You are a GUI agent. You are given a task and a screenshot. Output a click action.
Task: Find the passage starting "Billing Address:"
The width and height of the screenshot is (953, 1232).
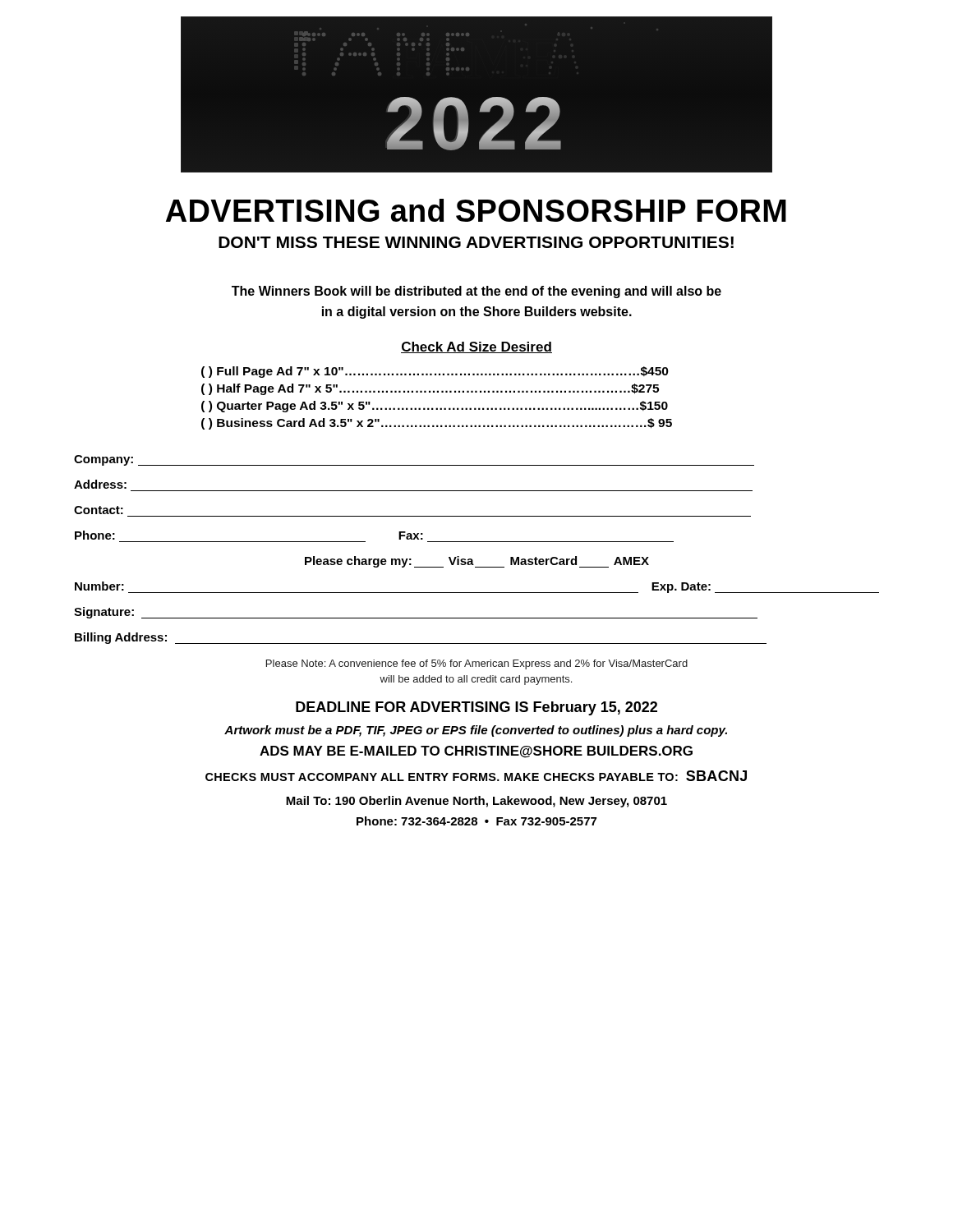[x=420, y=637]
